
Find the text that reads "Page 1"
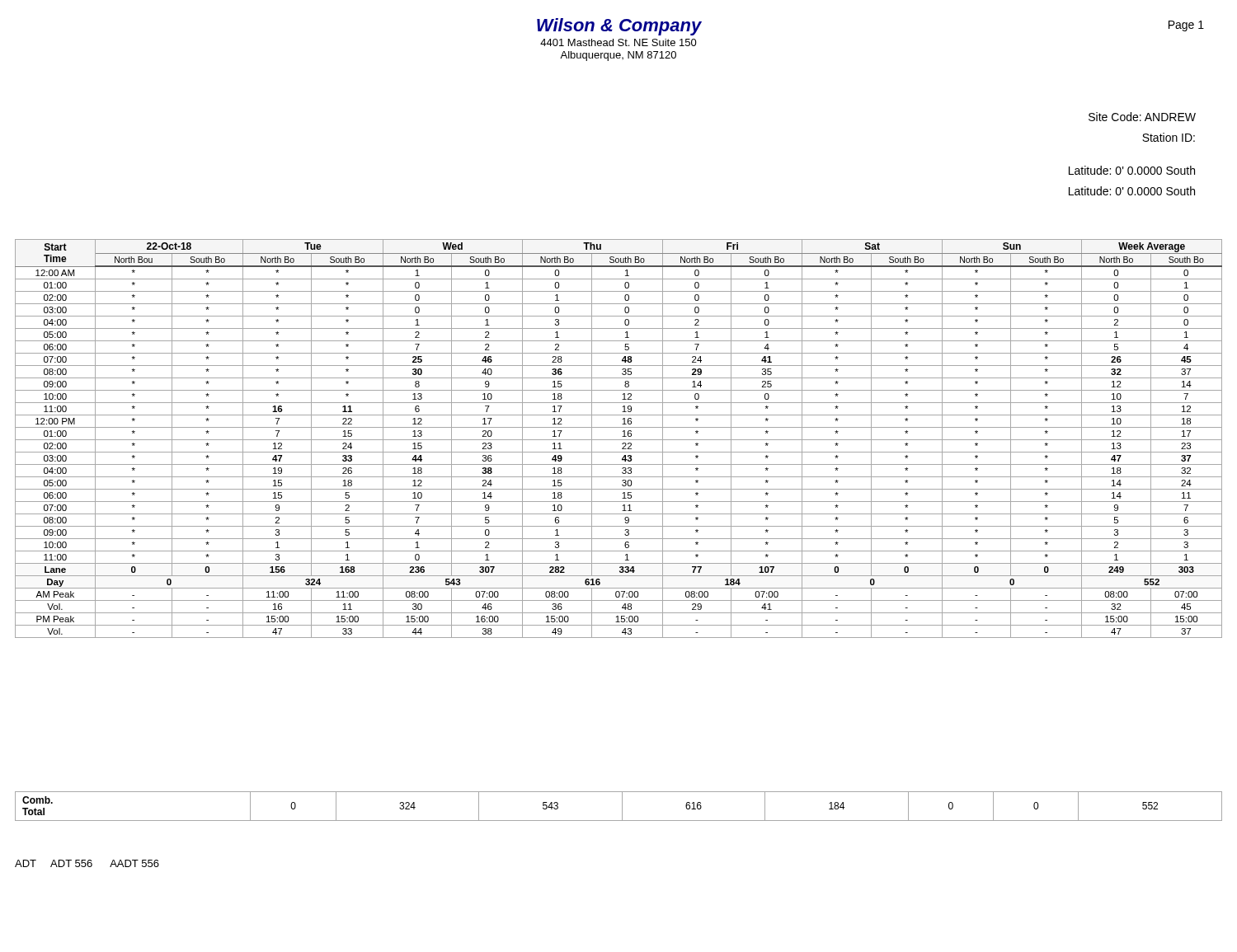1186,25
